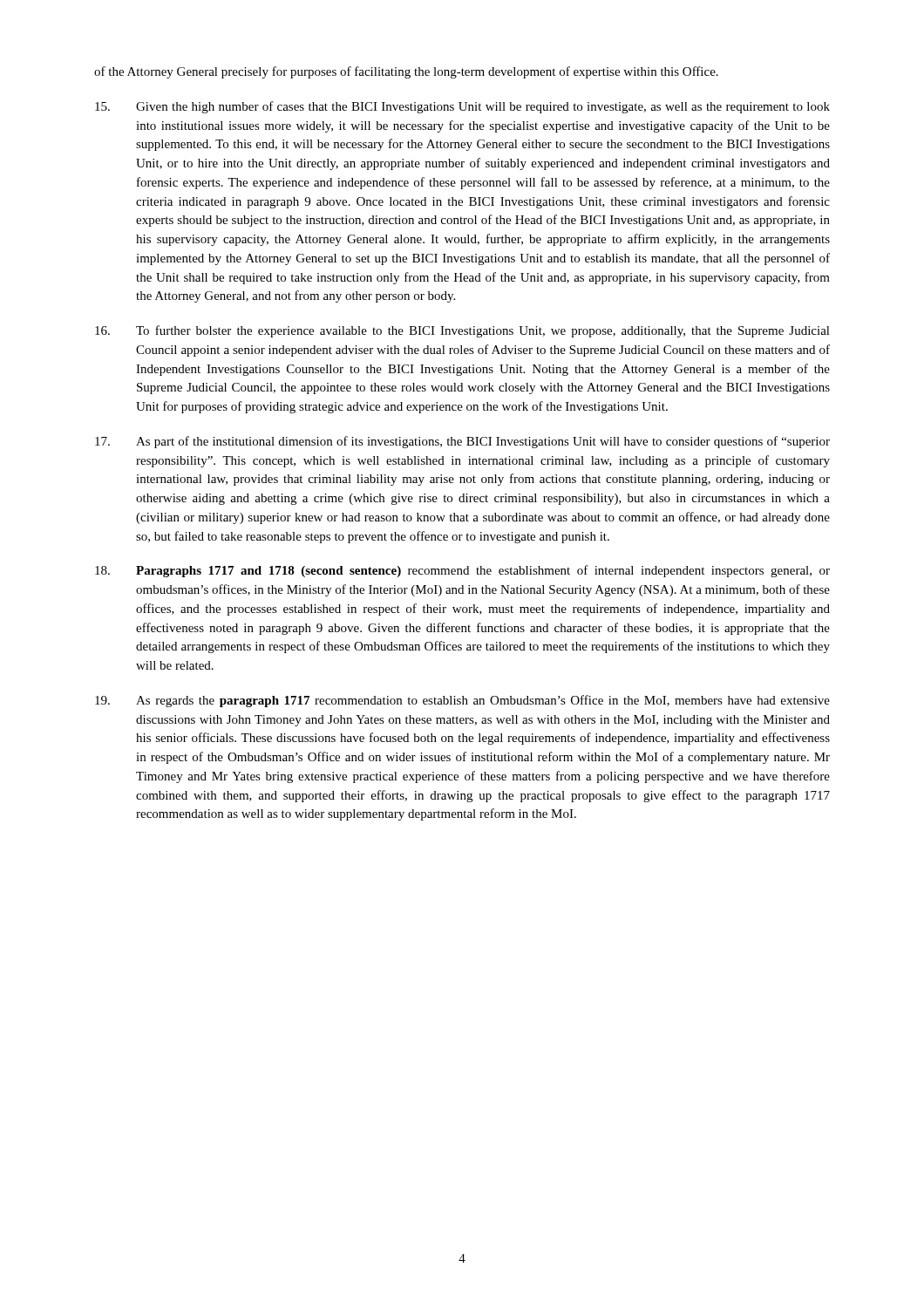Find the text block containing "As part of"
Image resolution: width=924 pixels, height=1308 pixels.
click(x=462, y=489)
